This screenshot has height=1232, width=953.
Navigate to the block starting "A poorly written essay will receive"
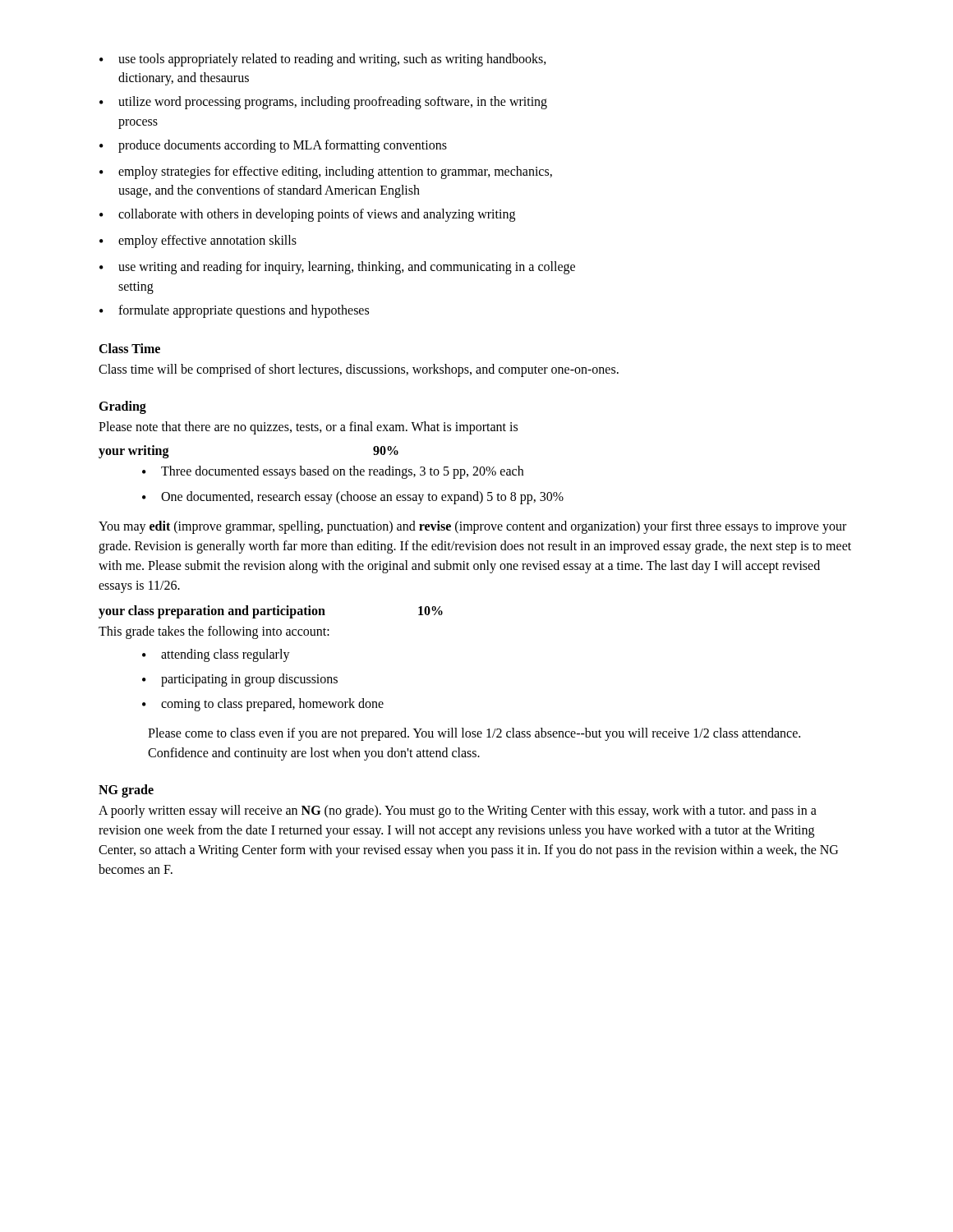469,840
